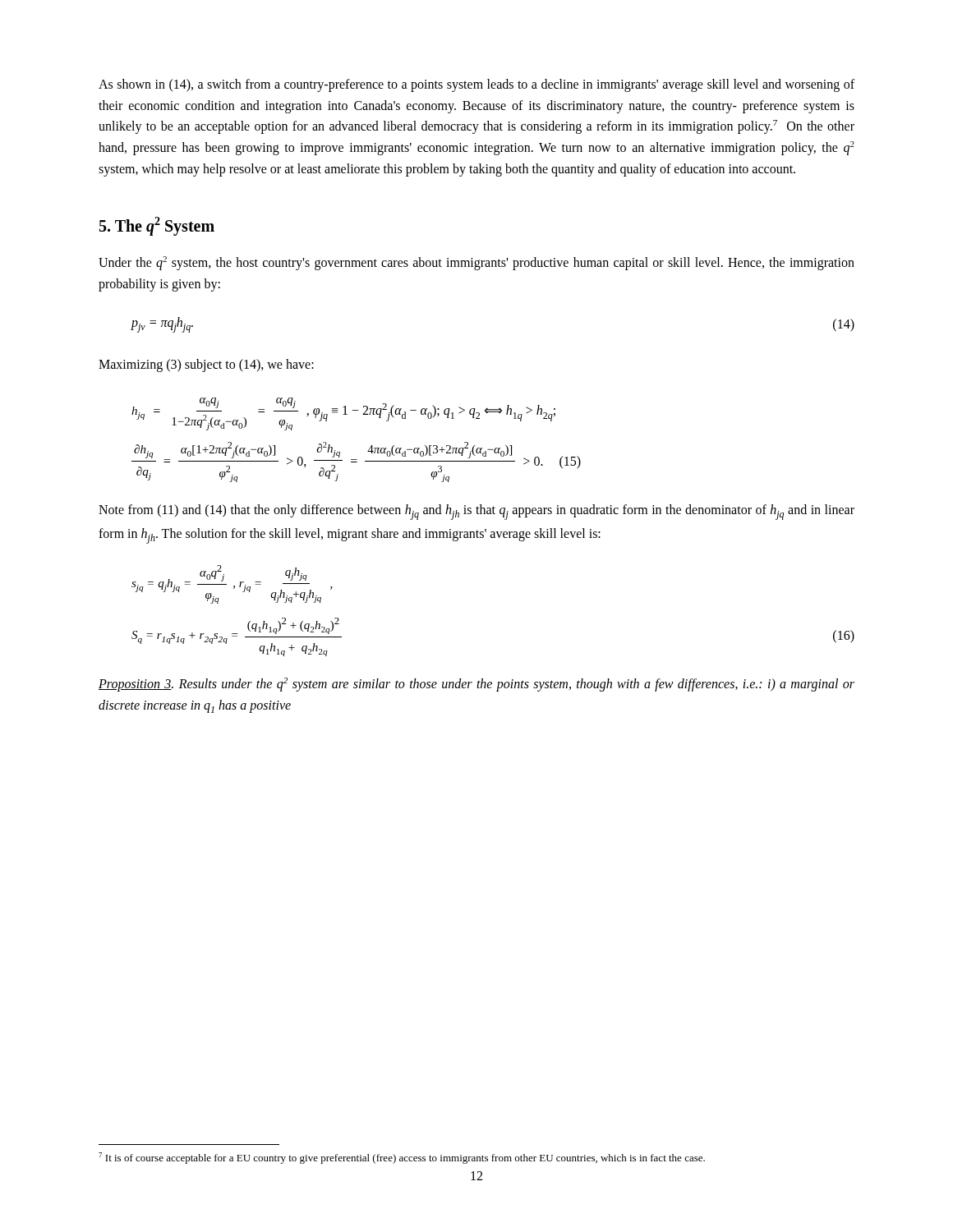This screenshot has height=1232, width=953.
Task: Point to the block beginning "Under the q2 system,"
Action: tap(476, 272)
